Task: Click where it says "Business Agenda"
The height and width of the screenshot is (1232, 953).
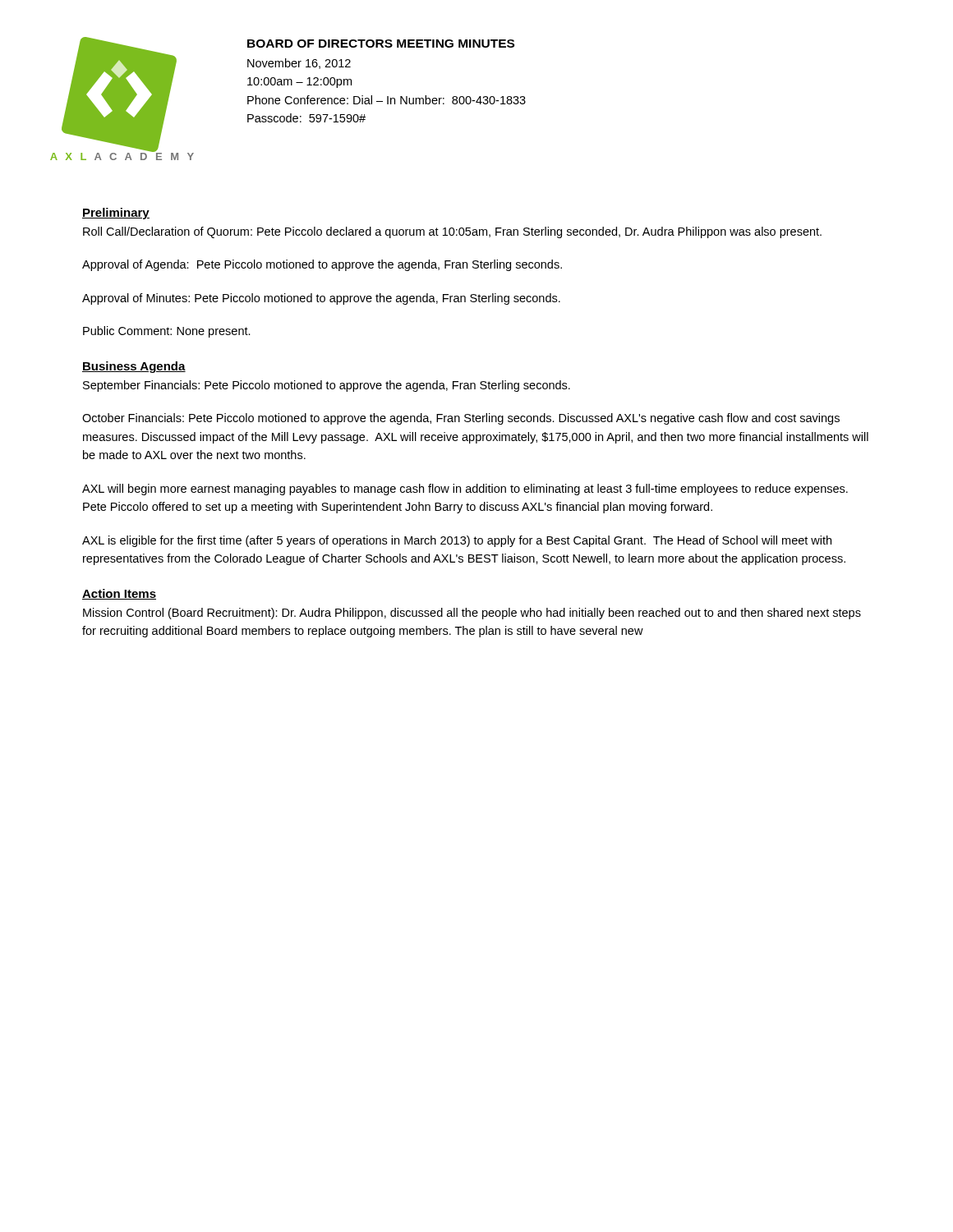Action: click(x=134, y=366)
